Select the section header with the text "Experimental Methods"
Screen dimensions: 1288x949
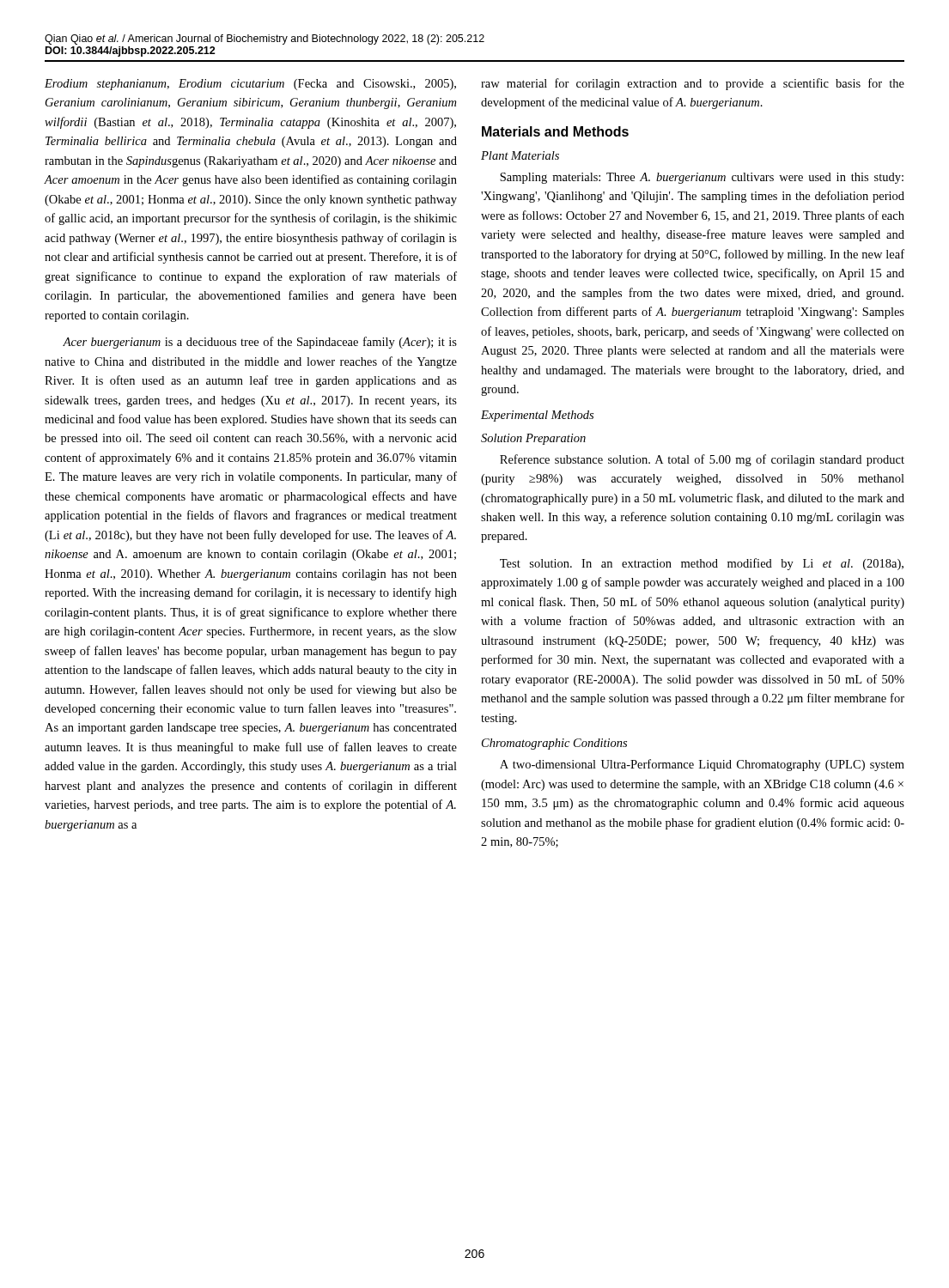pos(538,414)
